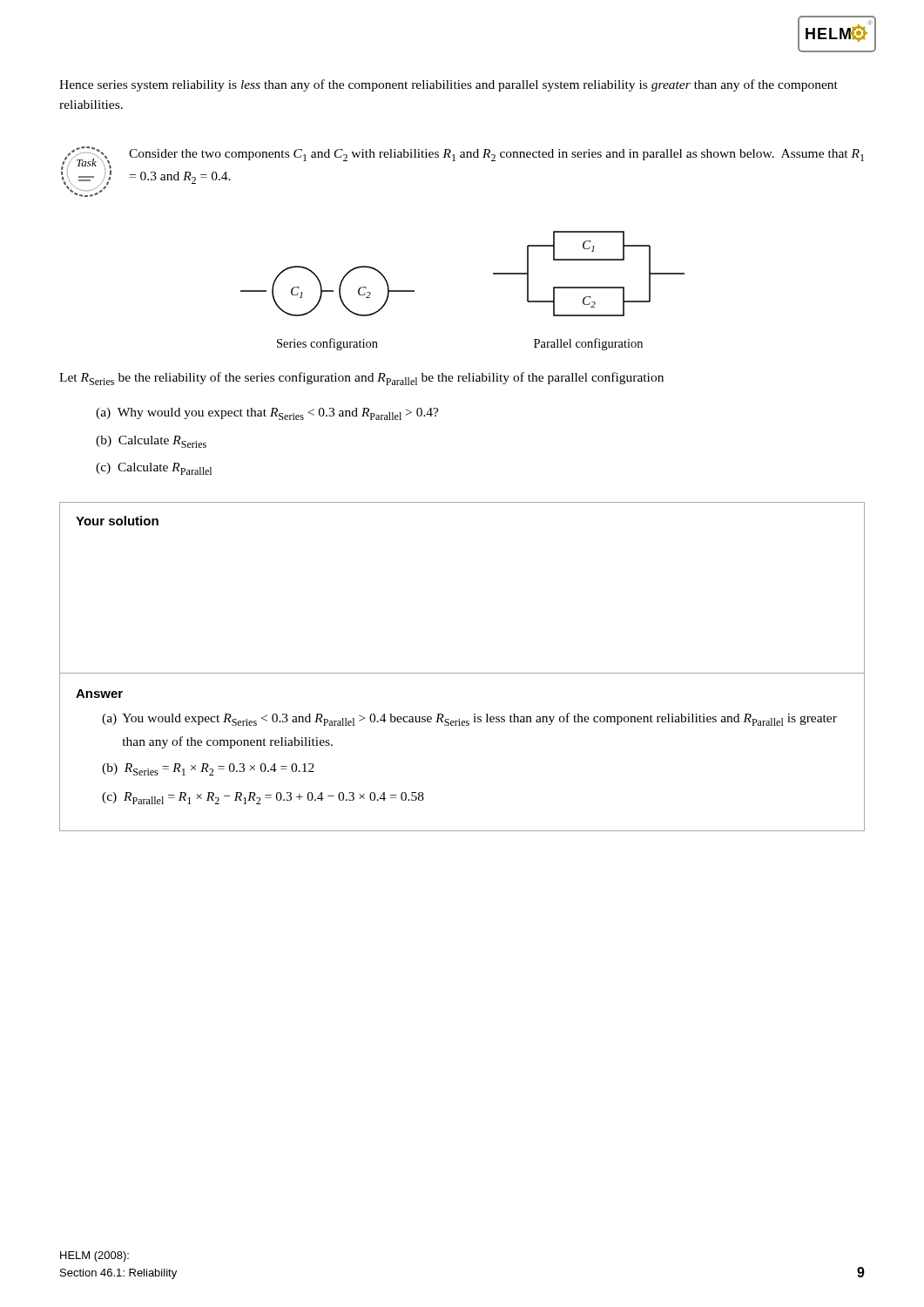Locate the text block with the text "Let RSeries be the reliability"
This screenshot has height=1307, width=924.
(362, 378)
